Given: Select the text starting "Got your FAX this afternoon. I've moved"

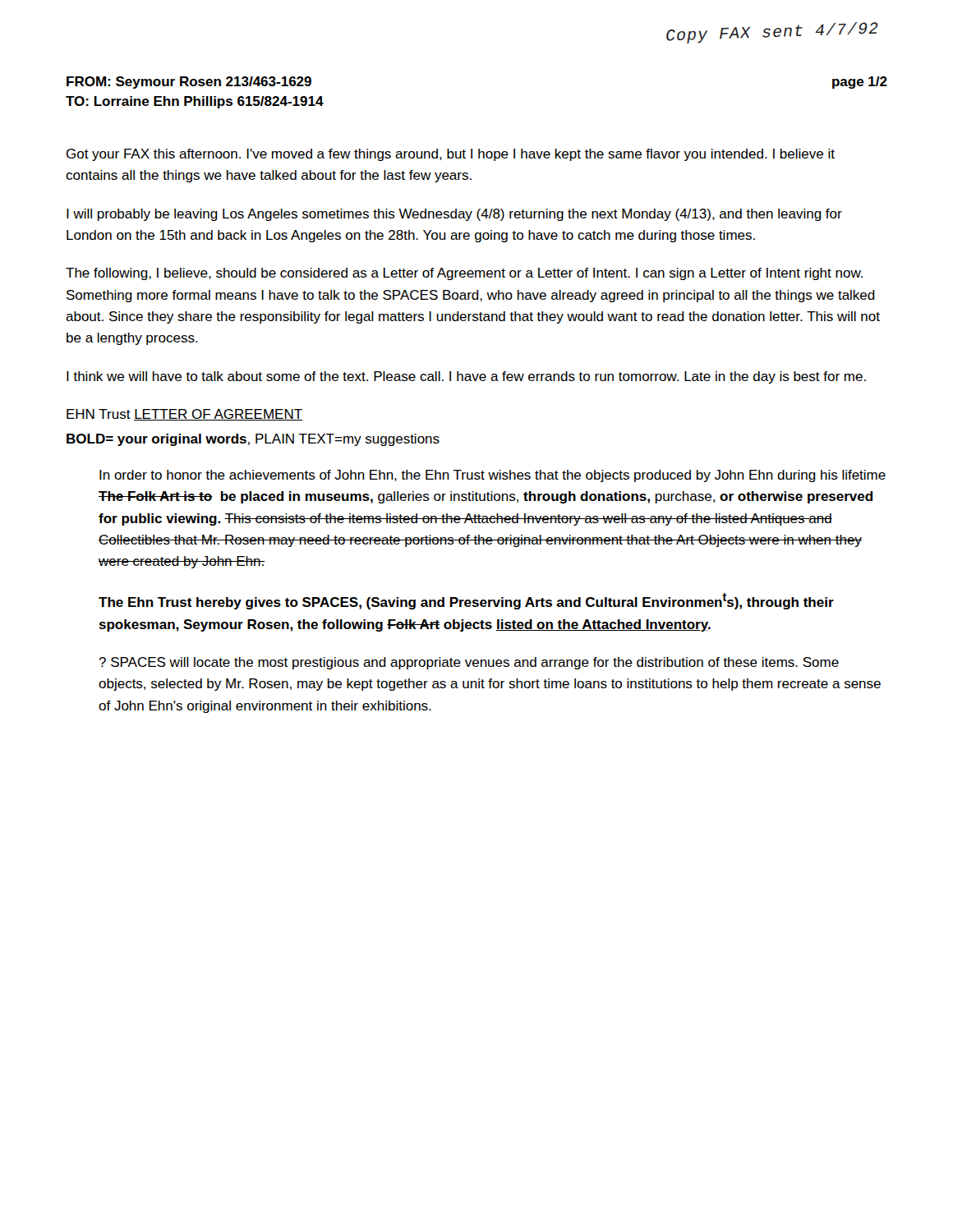Looking at the screenshot, I should pyautogui.click(x=450, y=165).
